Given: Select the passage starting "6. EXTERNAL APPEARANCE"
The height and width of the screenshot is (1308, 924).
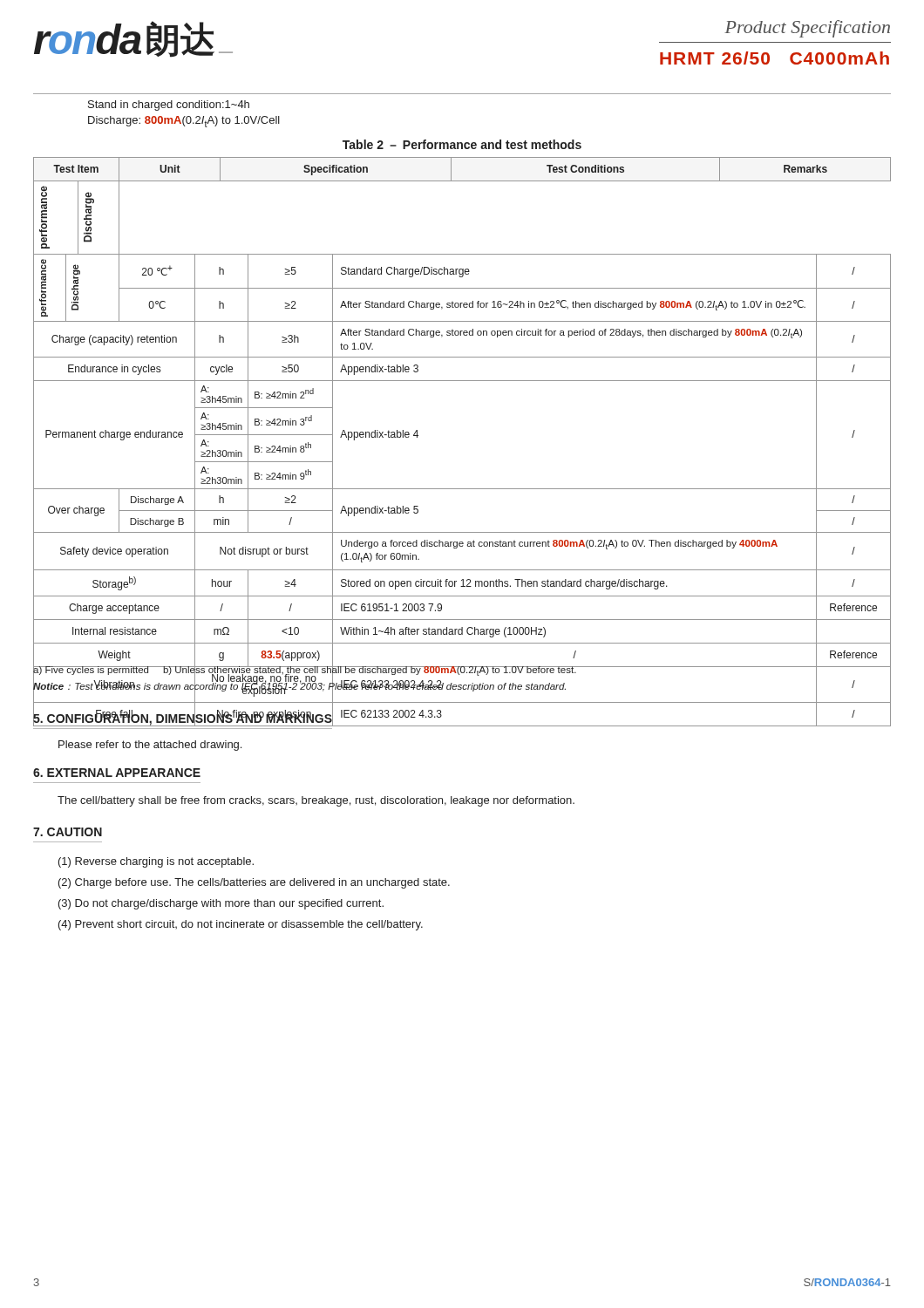Looking at the screenshot, I should 117,774.
